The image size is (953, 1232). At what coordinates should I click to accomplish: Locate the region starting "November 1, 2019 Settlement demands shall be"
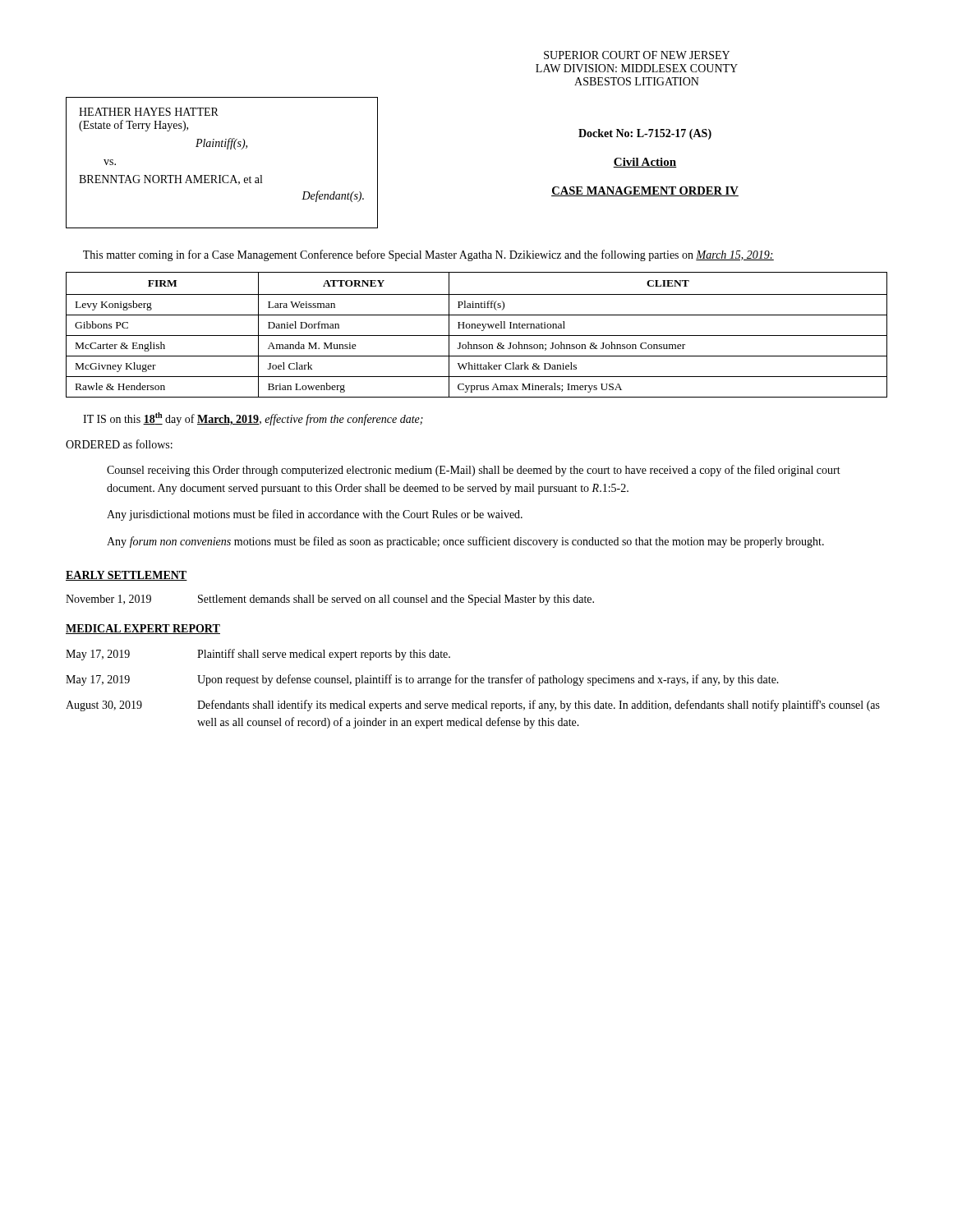coord(476,599)
